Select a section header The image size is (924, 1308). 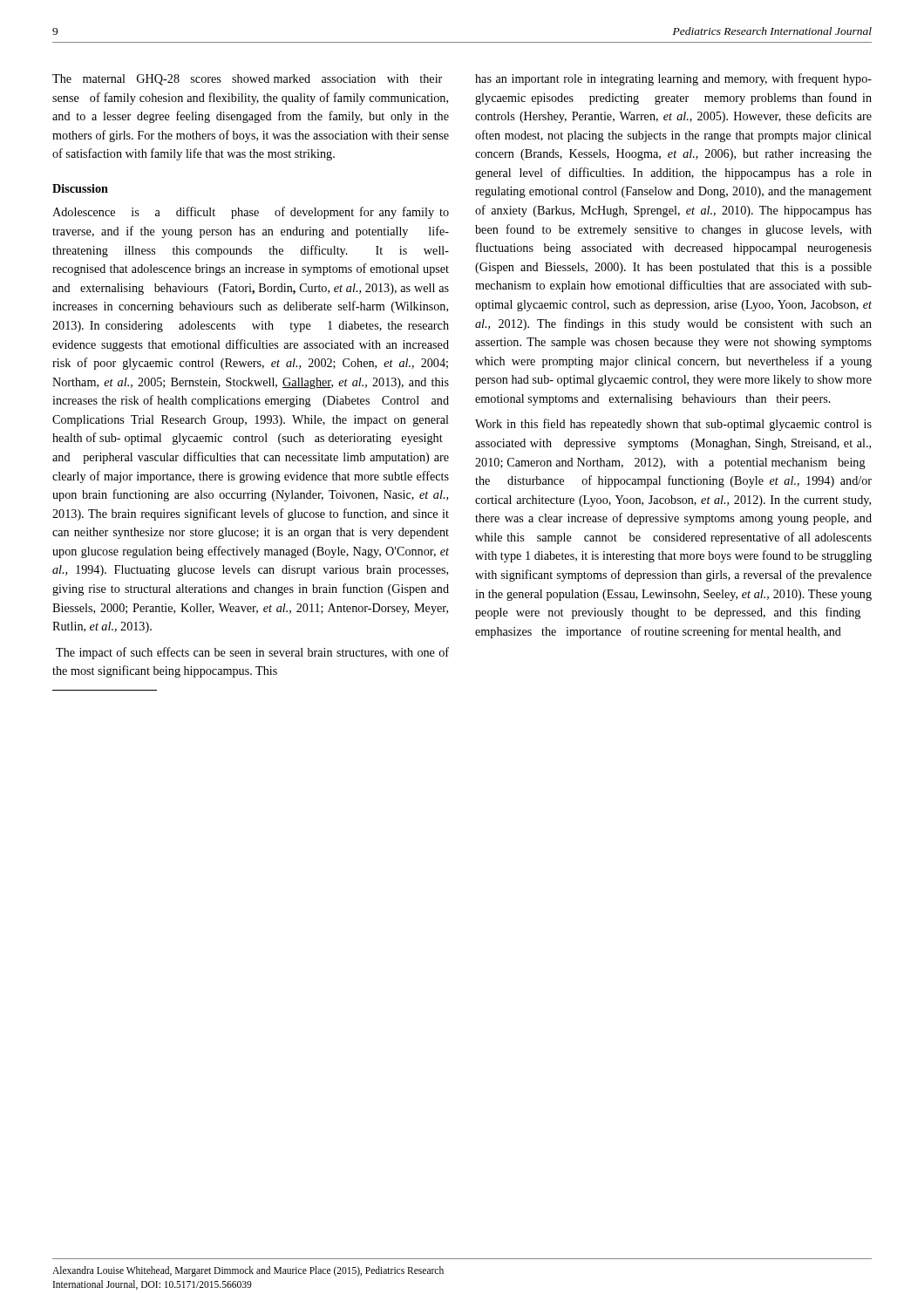click(x=80, y=188)
